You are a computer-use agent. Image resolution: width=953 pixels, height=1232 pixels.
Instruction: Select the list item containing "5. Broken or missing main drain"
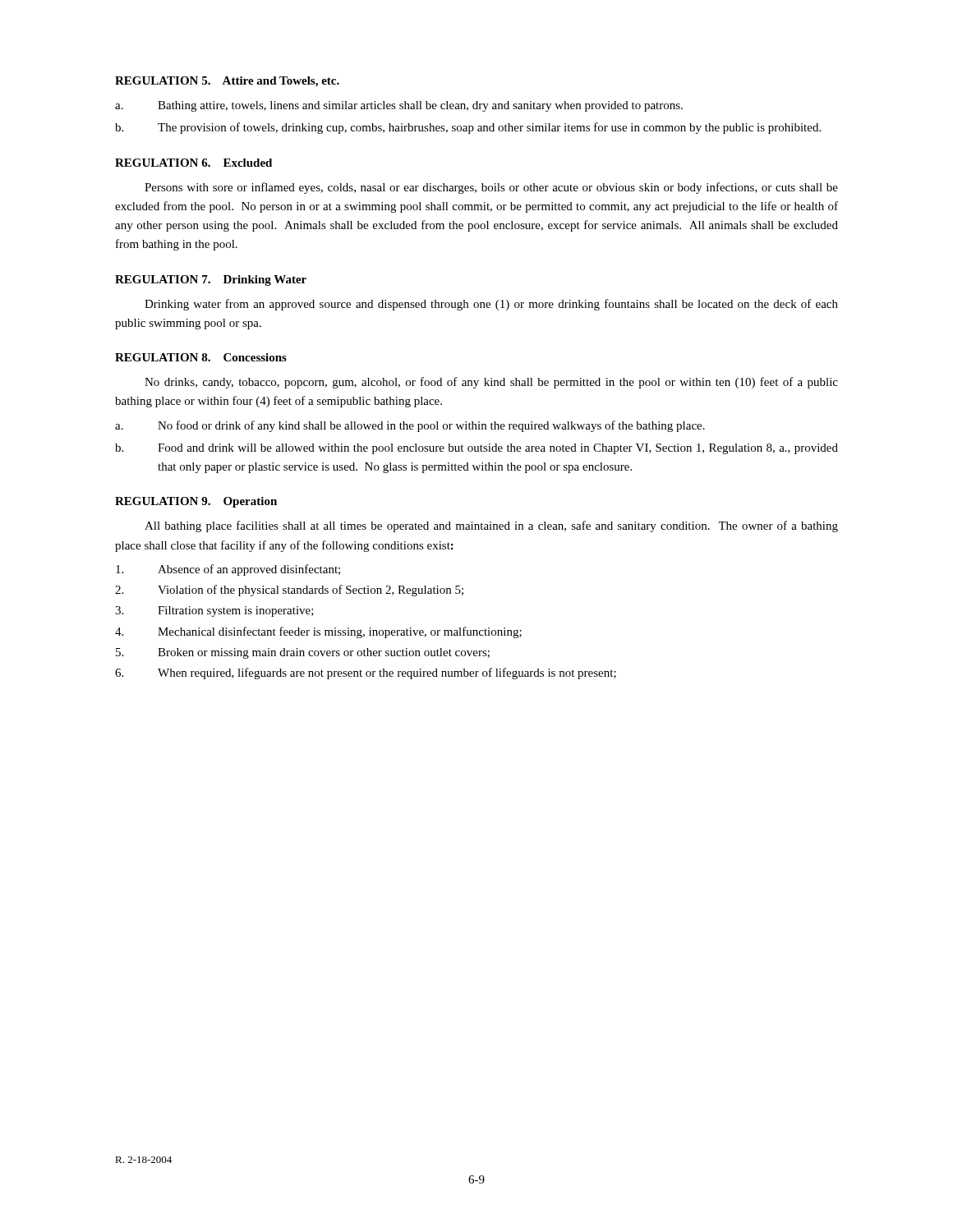coord(476,652)
